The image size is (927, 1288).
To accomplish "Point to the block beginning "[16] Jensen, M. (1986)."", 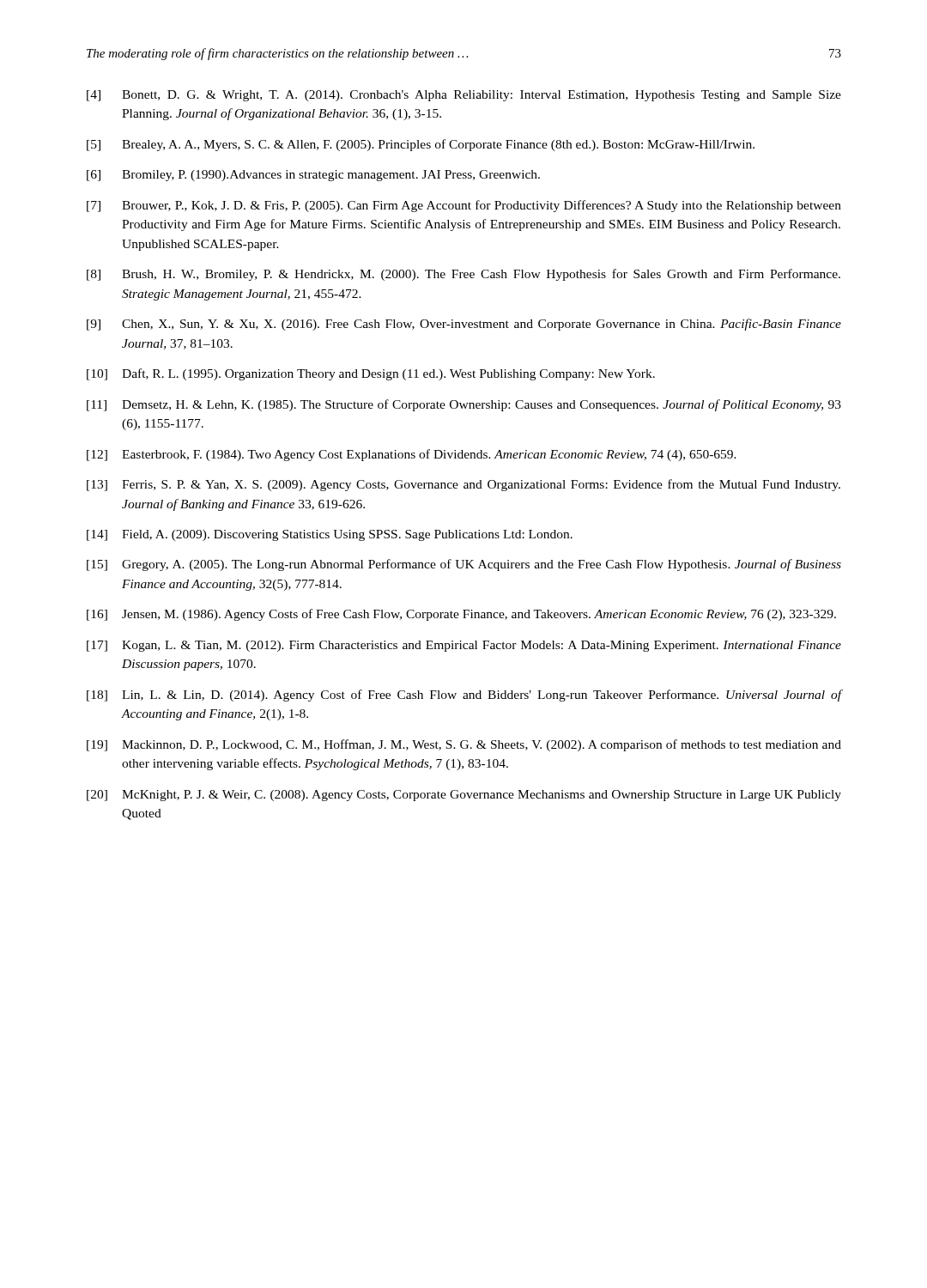I will point(464,615).
